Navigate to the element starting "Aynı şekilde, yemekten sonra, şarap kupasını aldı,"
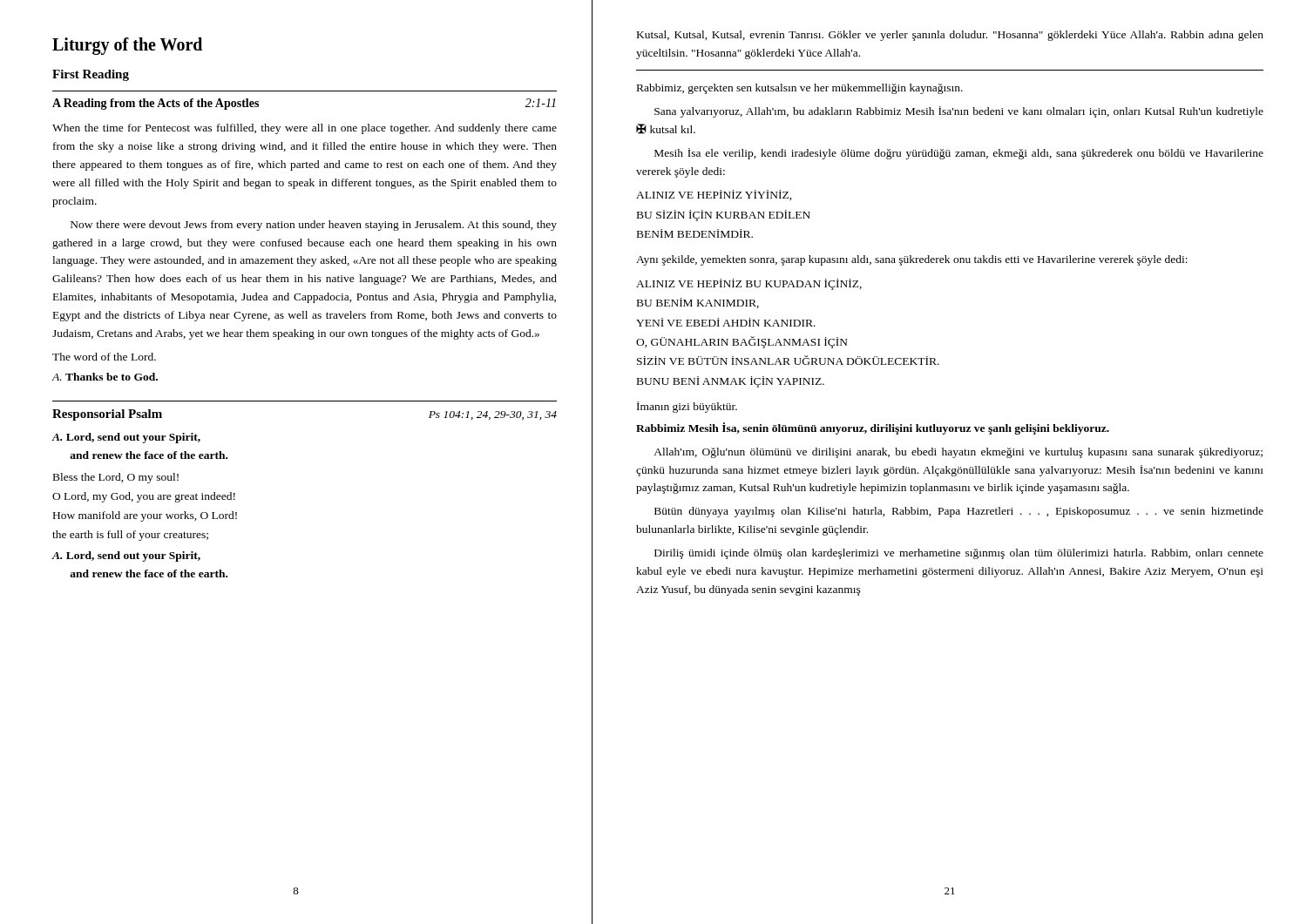1307x924 pixels. 912,259
